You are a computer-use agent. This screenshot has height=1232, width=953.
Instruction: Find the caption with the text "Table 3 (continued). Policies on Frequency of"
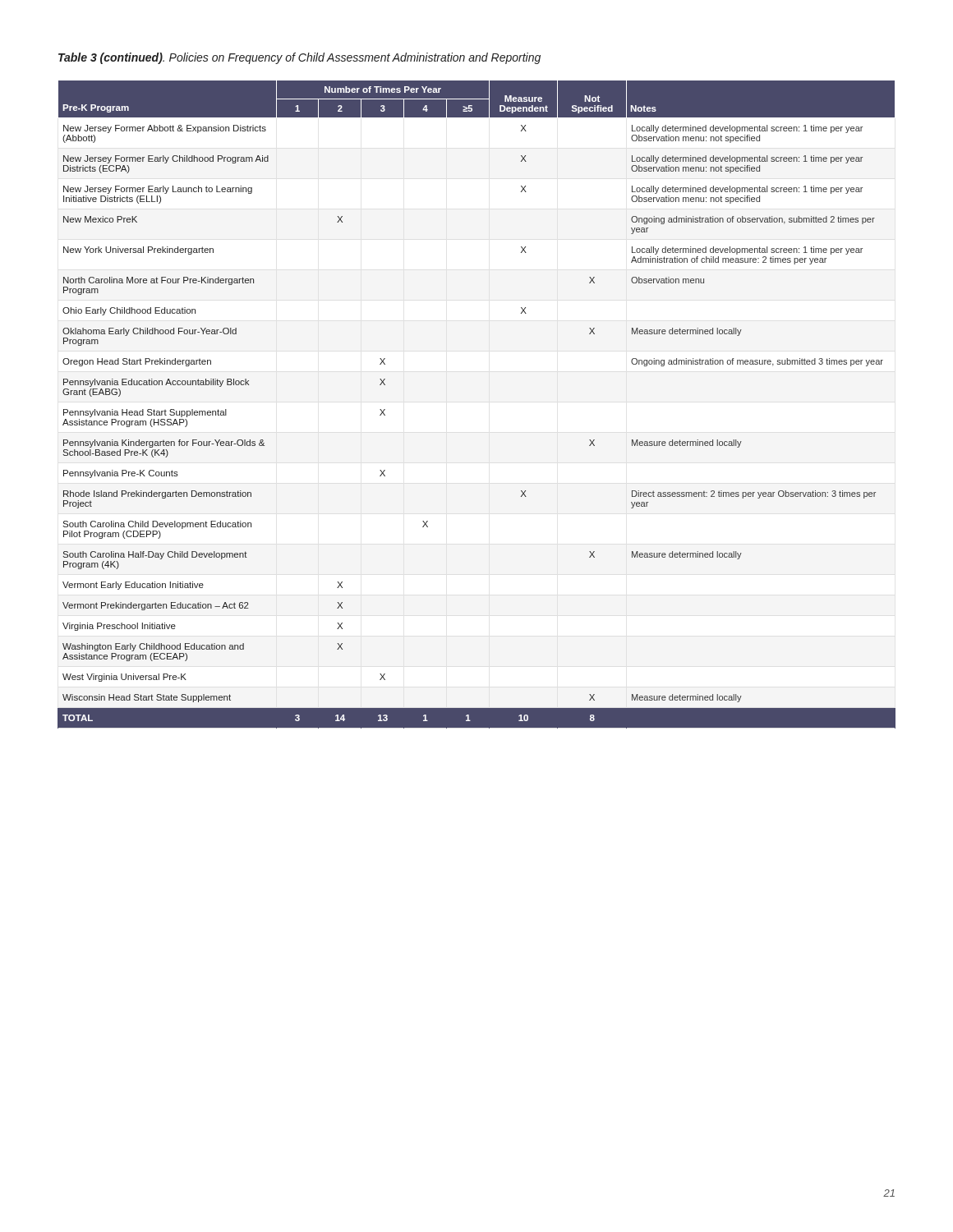point(299,57)
